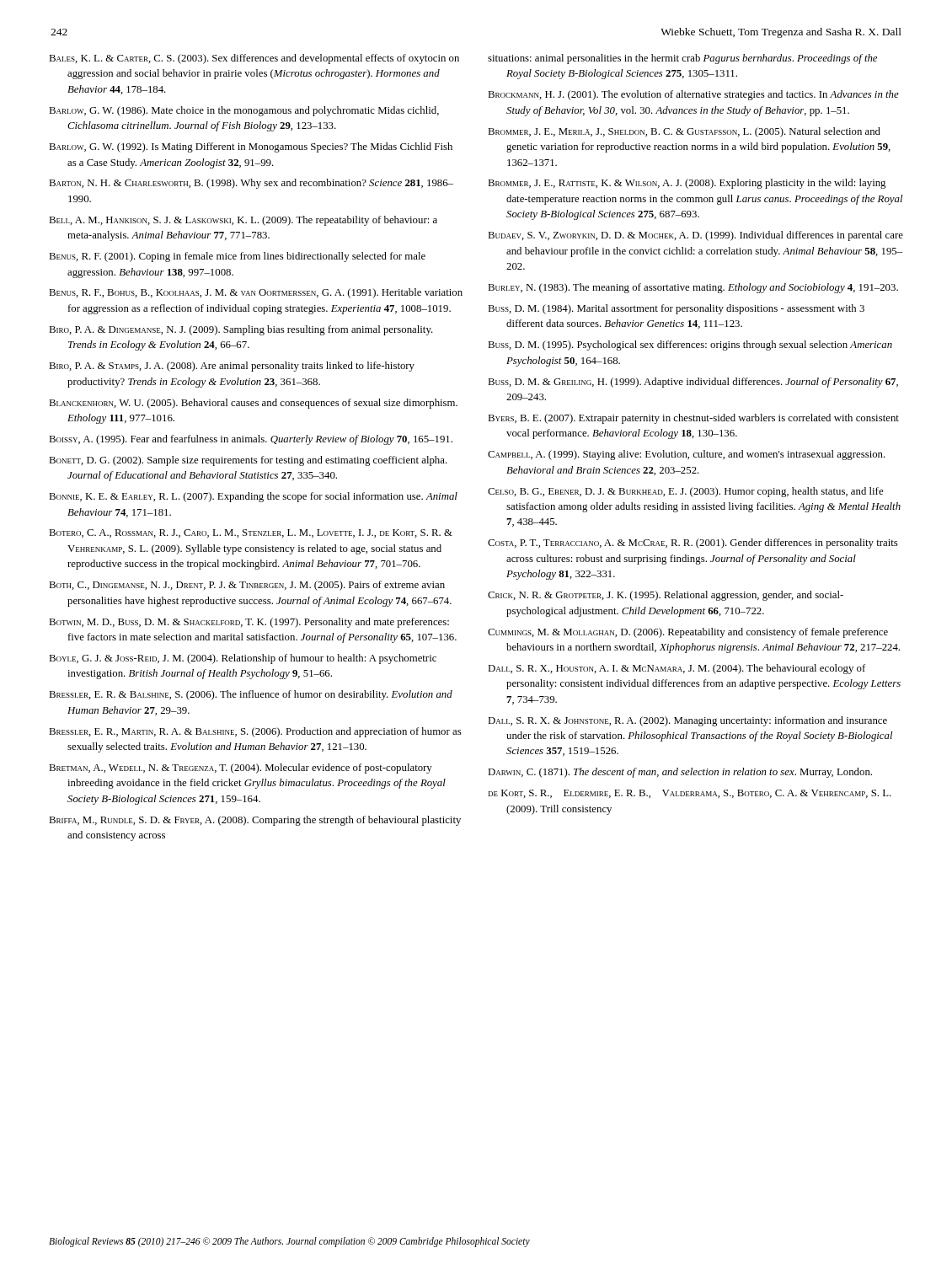Locate the element starting "Brockmann, H. J. (2001). The evolution of alternative"
The image size is (952, 1264).
coord(693,102)
